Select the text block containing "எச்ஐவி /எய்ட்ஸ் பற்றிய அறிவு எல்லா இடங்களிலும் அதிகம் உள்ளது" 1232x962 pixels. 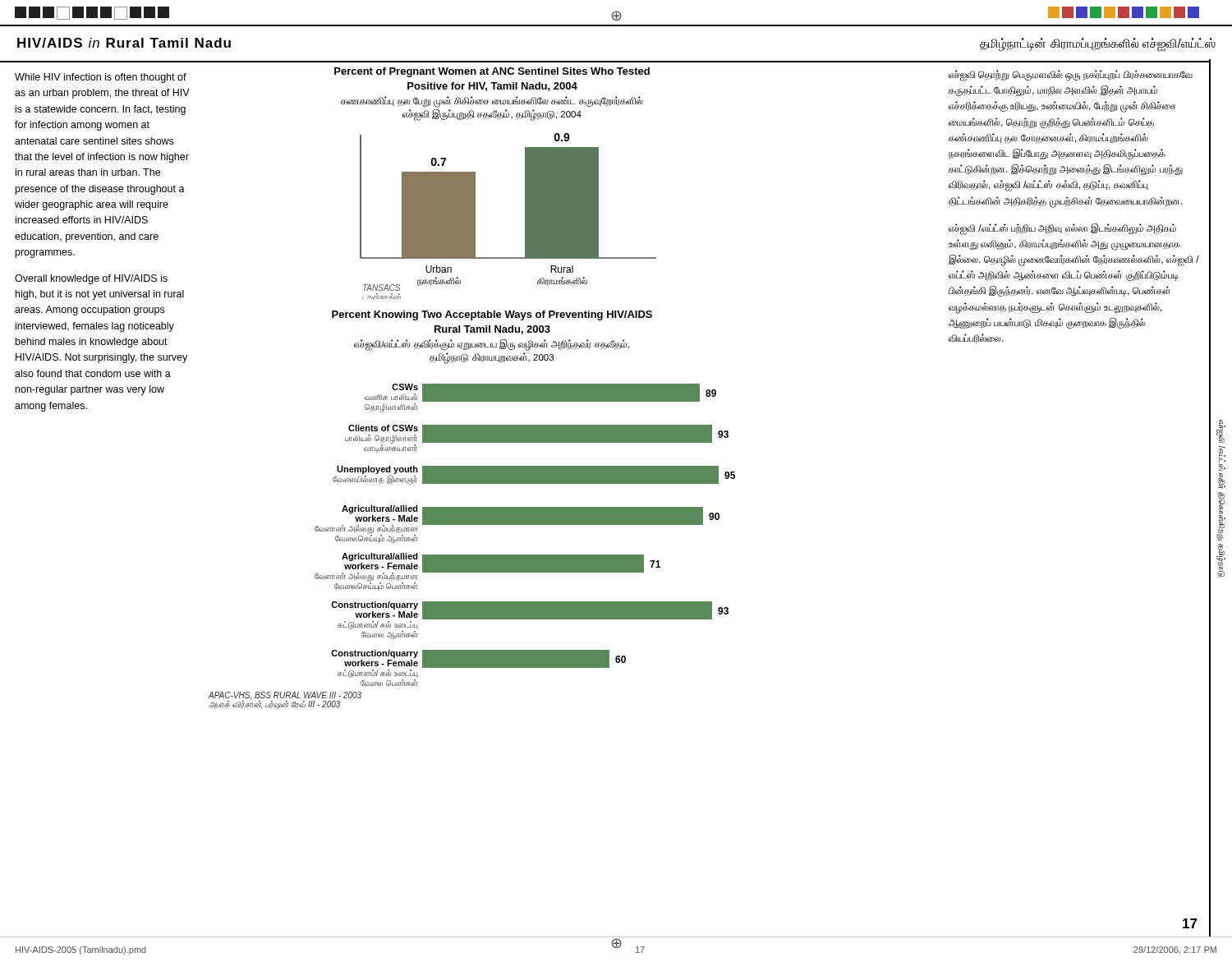[1074, 283]
